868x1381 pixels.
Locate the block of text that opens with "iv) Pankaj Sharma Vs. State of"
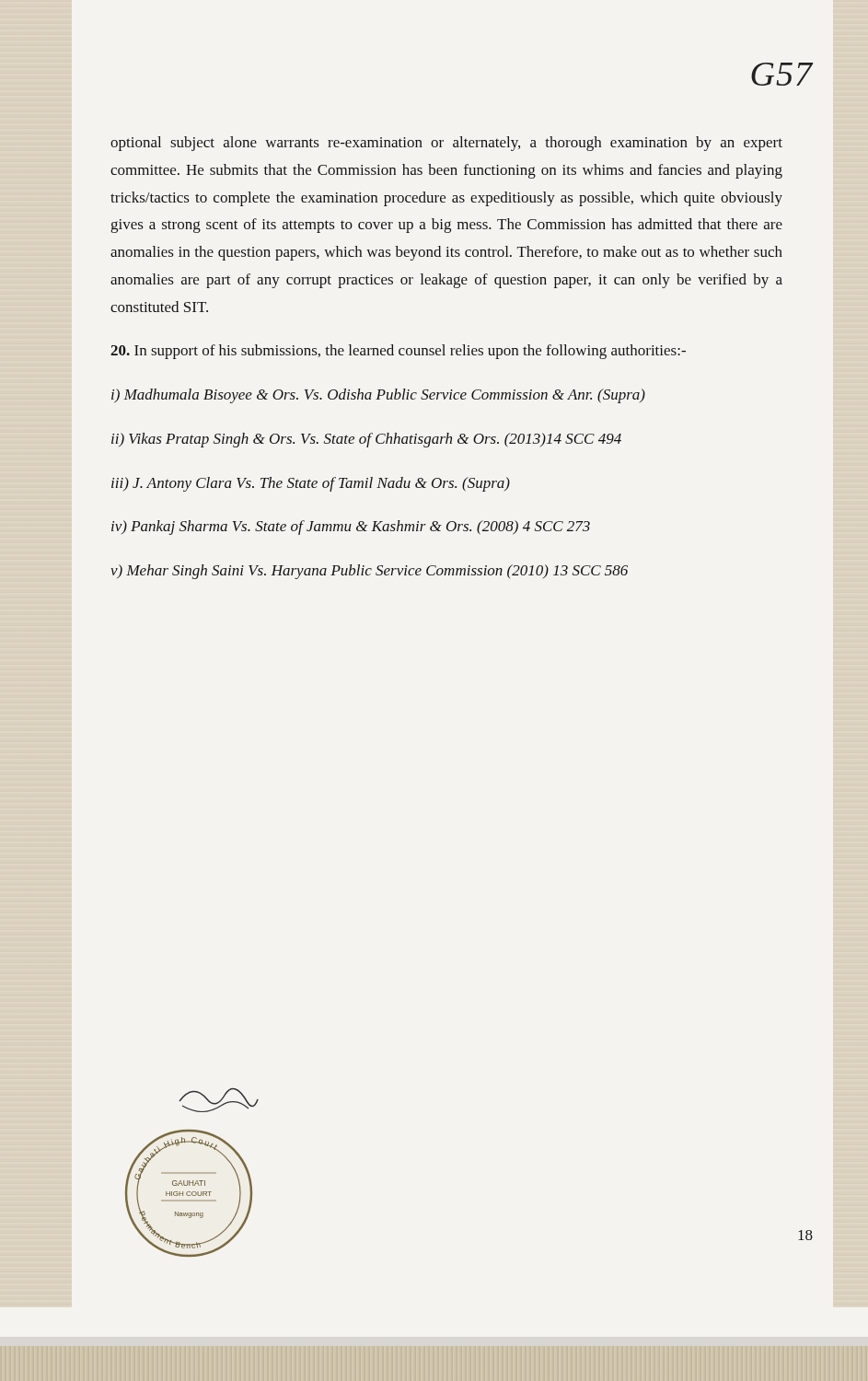(446, 527)
